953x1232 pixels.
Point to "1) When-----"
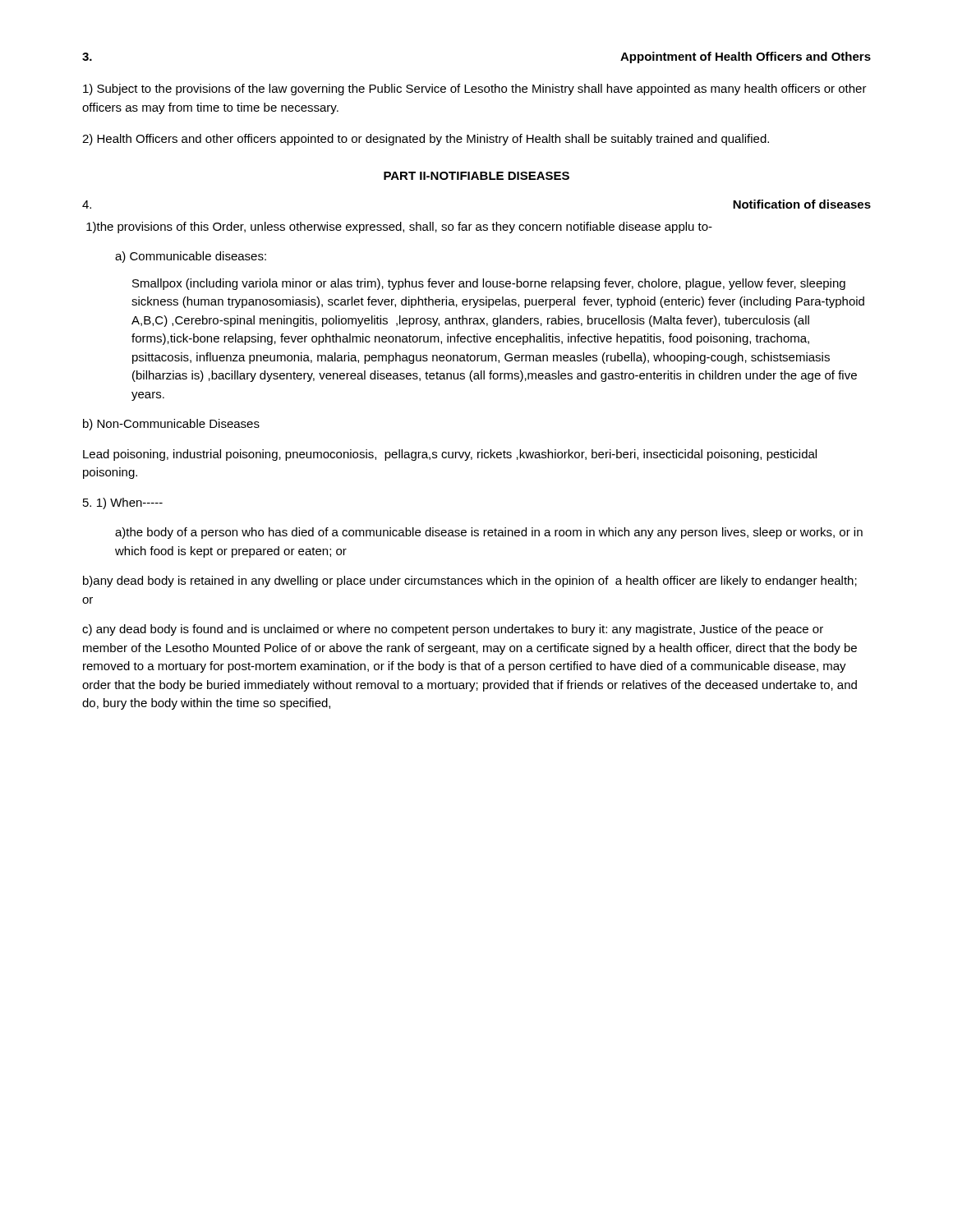pyautogui.click(x=123, y=502)
